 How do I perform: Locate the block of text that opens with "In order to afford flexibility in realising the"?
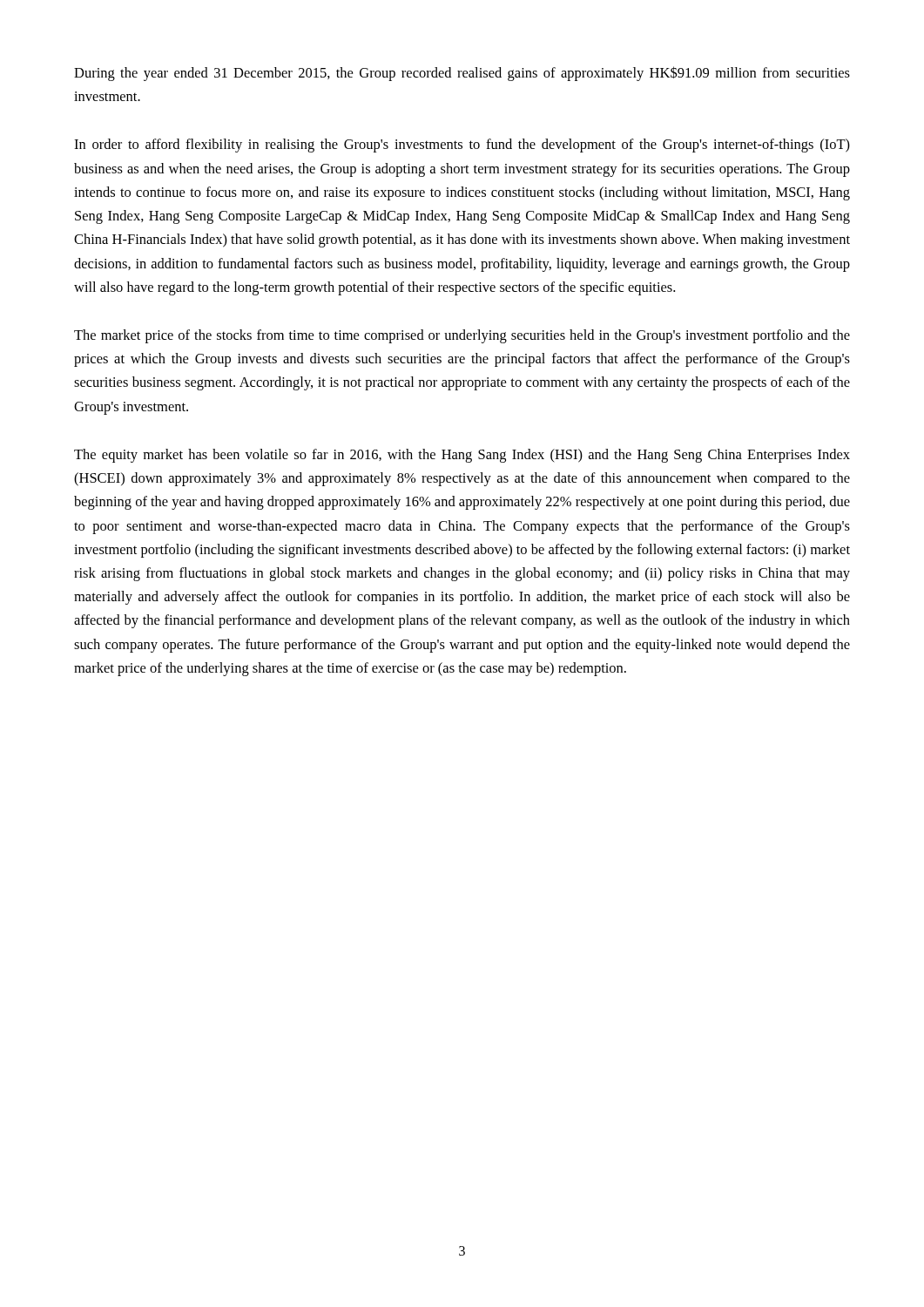click(x=462, y=216)
